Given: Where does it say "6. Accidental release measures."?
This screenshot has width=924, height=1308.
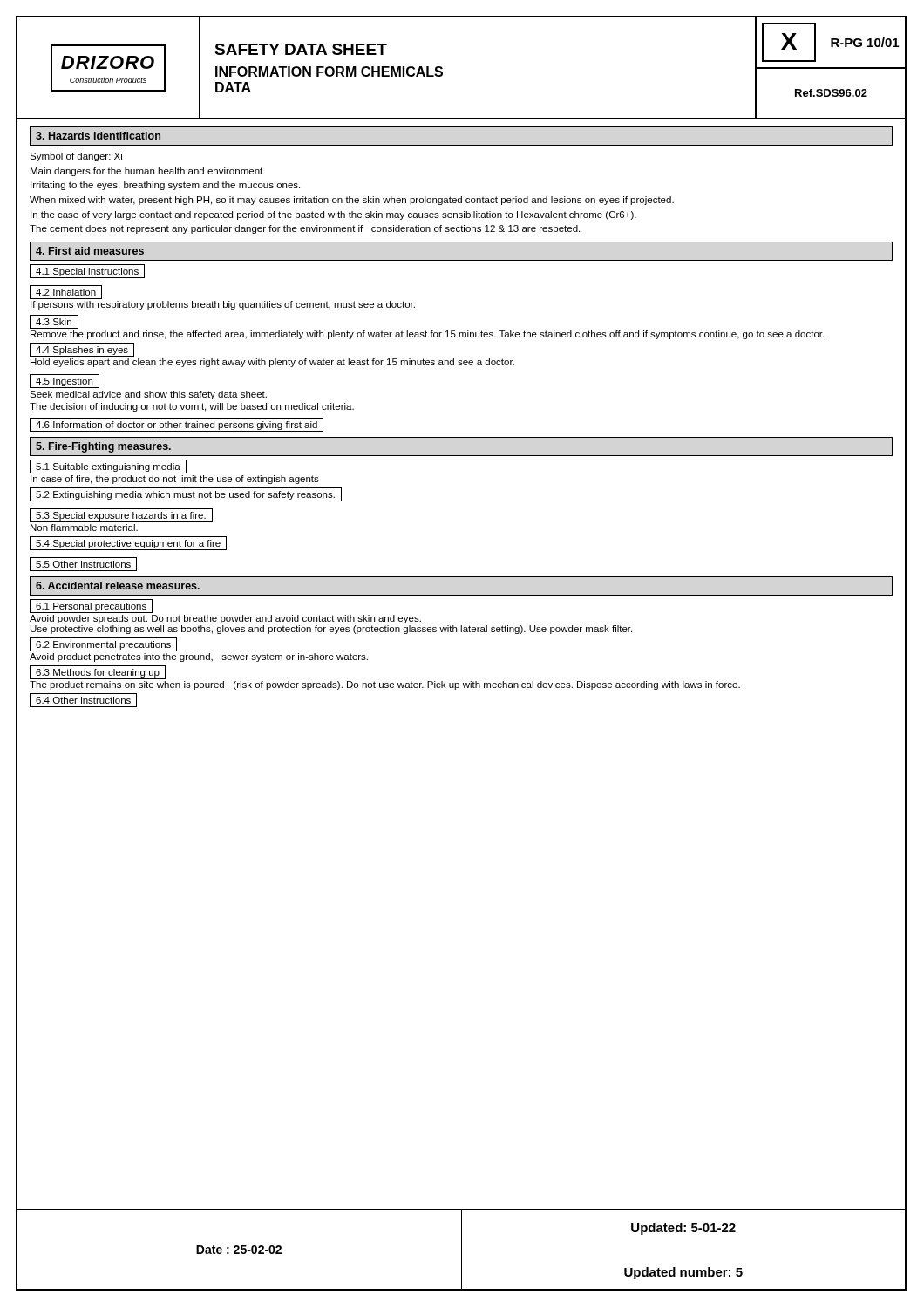Looking at the screenshot, I should tap(118, 586).
